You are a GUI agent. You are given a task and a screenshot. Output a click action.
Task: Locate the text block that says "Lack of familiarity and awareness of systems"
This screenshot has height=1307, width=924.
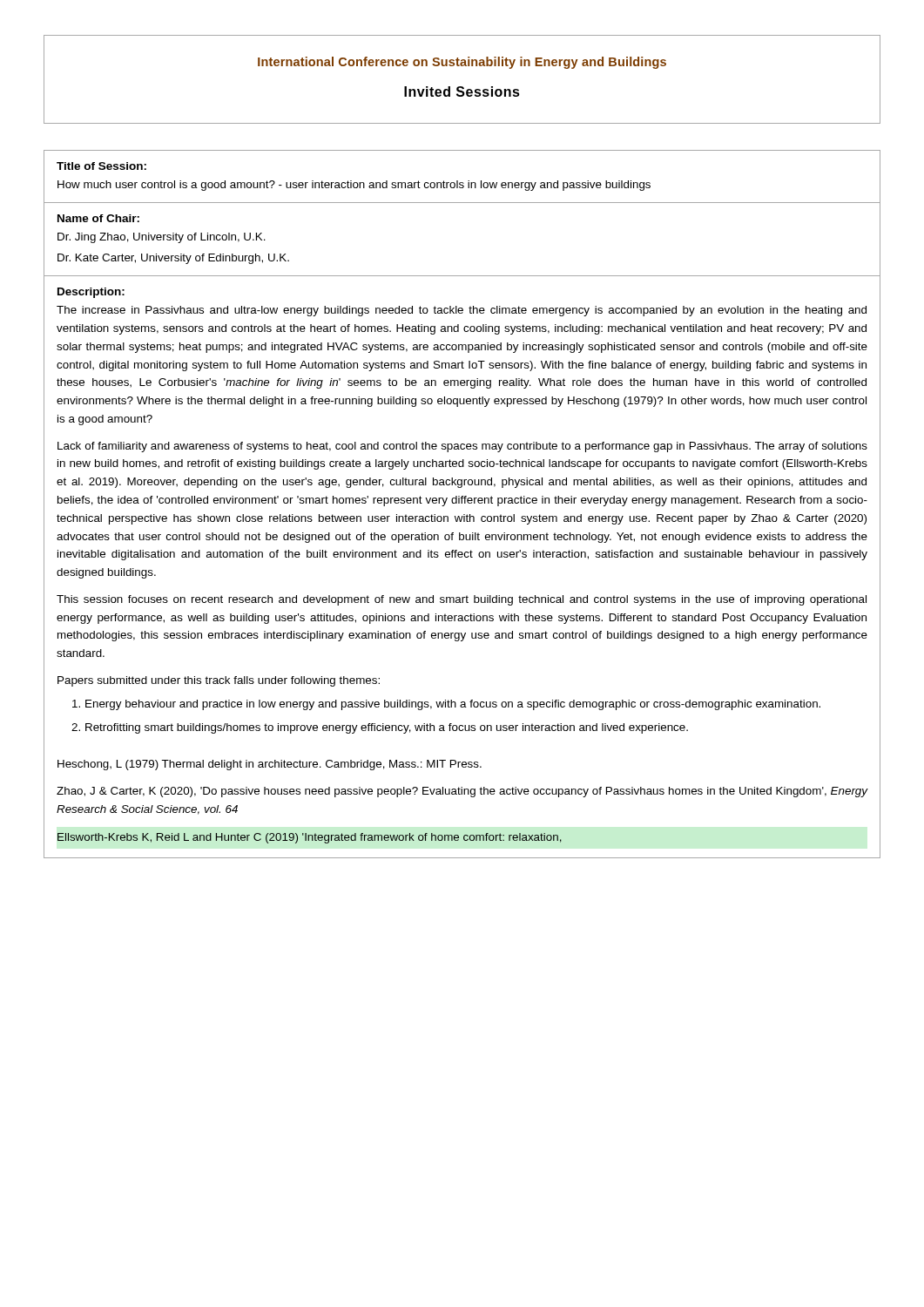462,509
